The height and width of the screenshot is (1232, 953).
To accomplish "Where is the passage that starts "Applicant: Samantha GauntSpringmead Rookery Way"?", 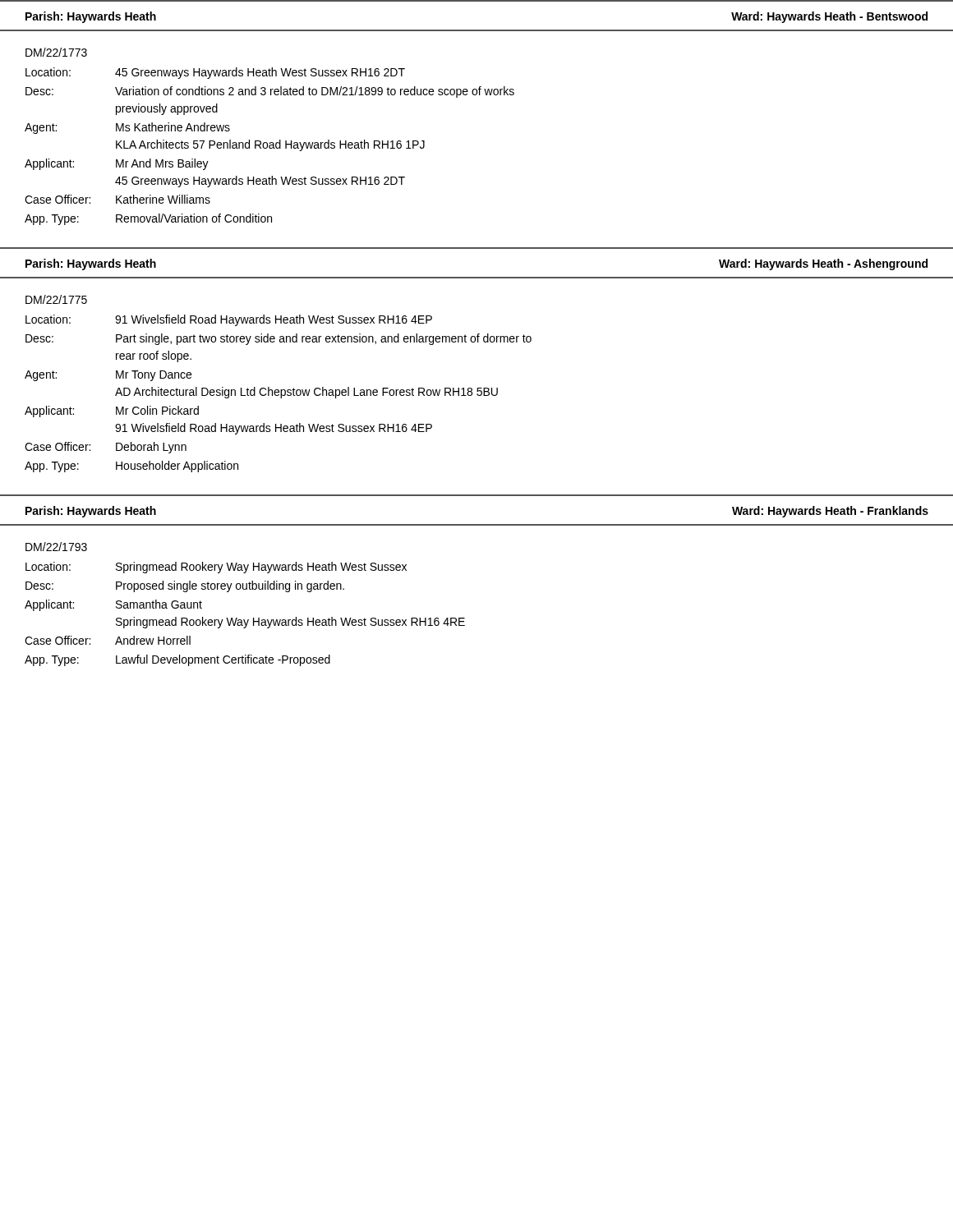I will click(x=113, y=605).
